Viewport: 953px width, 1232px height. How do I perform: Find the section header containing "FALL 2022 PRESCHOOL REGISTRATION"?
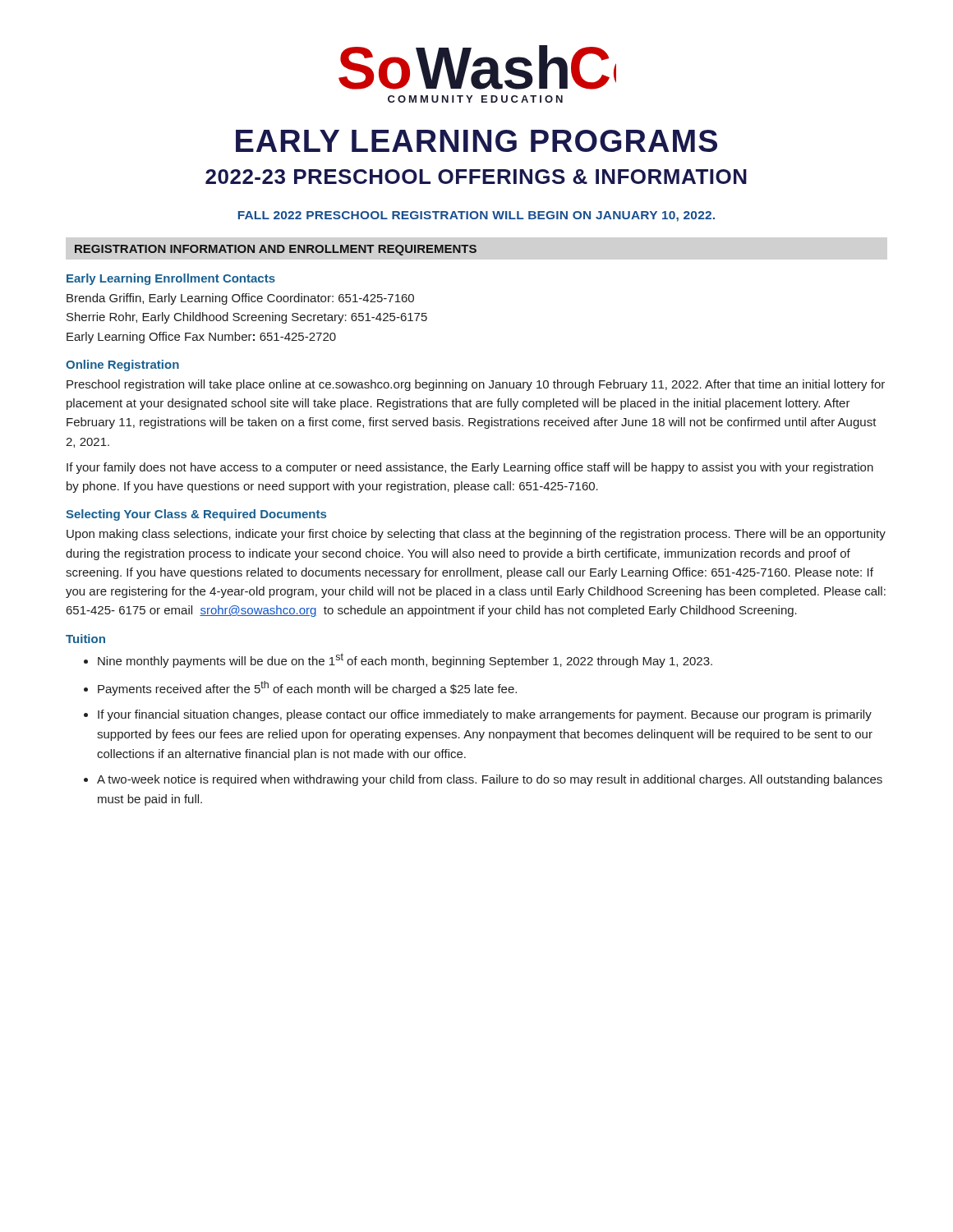[476, 215]
